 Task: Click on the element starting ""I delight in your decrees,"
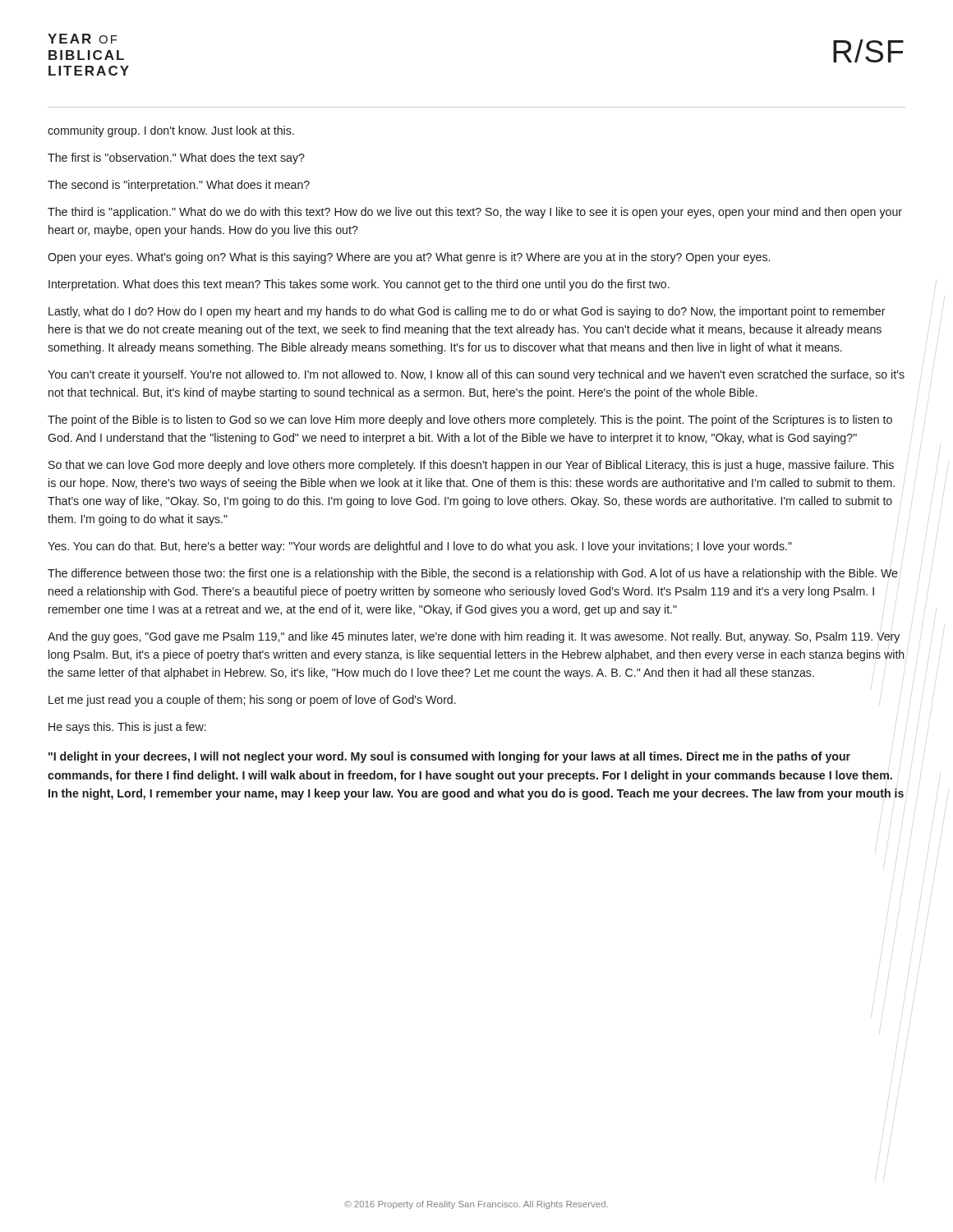476,775
